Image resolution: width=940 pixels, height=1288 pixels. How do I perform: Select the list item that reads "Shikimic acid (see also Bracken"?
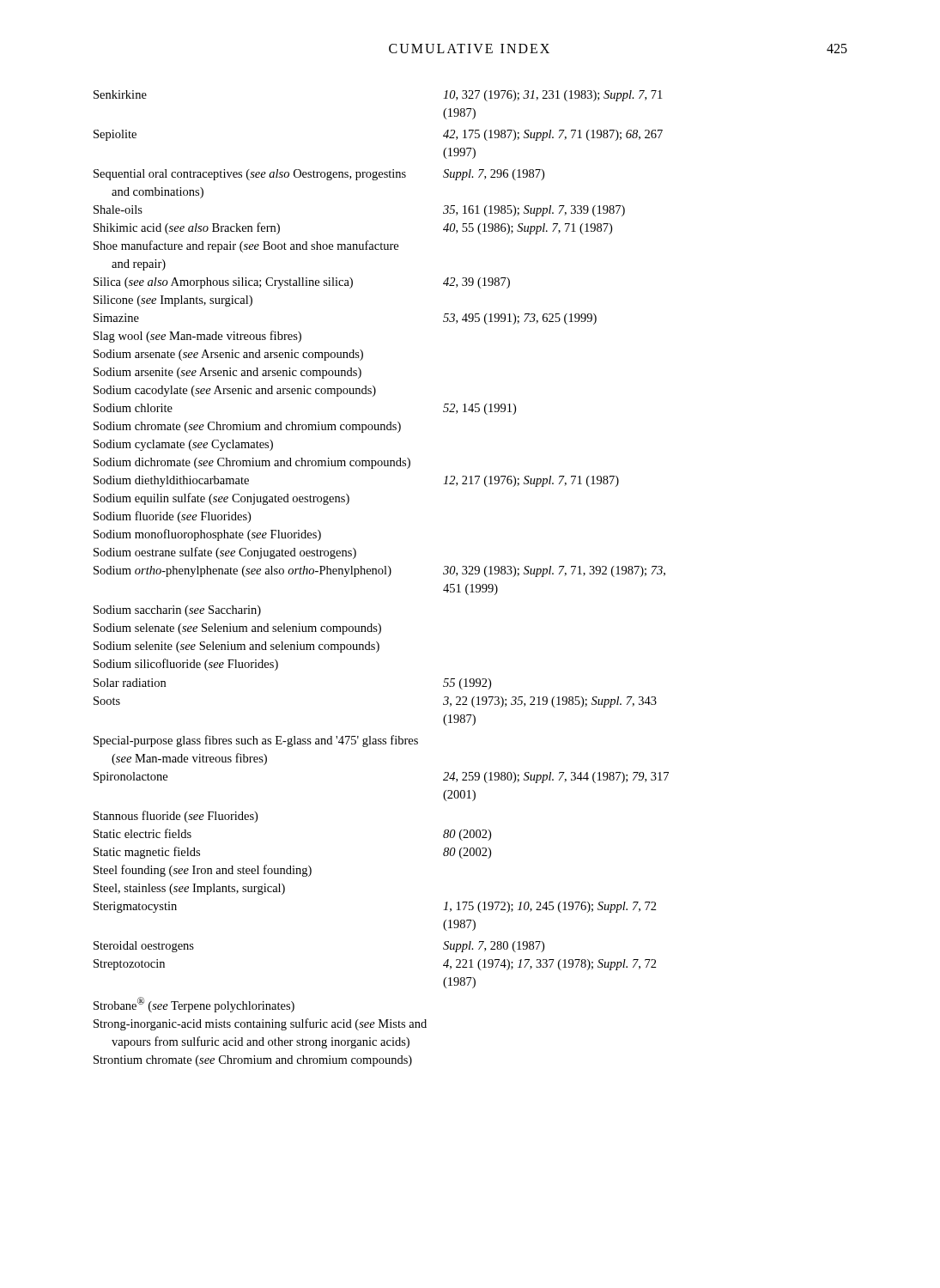tap(470, 228)
